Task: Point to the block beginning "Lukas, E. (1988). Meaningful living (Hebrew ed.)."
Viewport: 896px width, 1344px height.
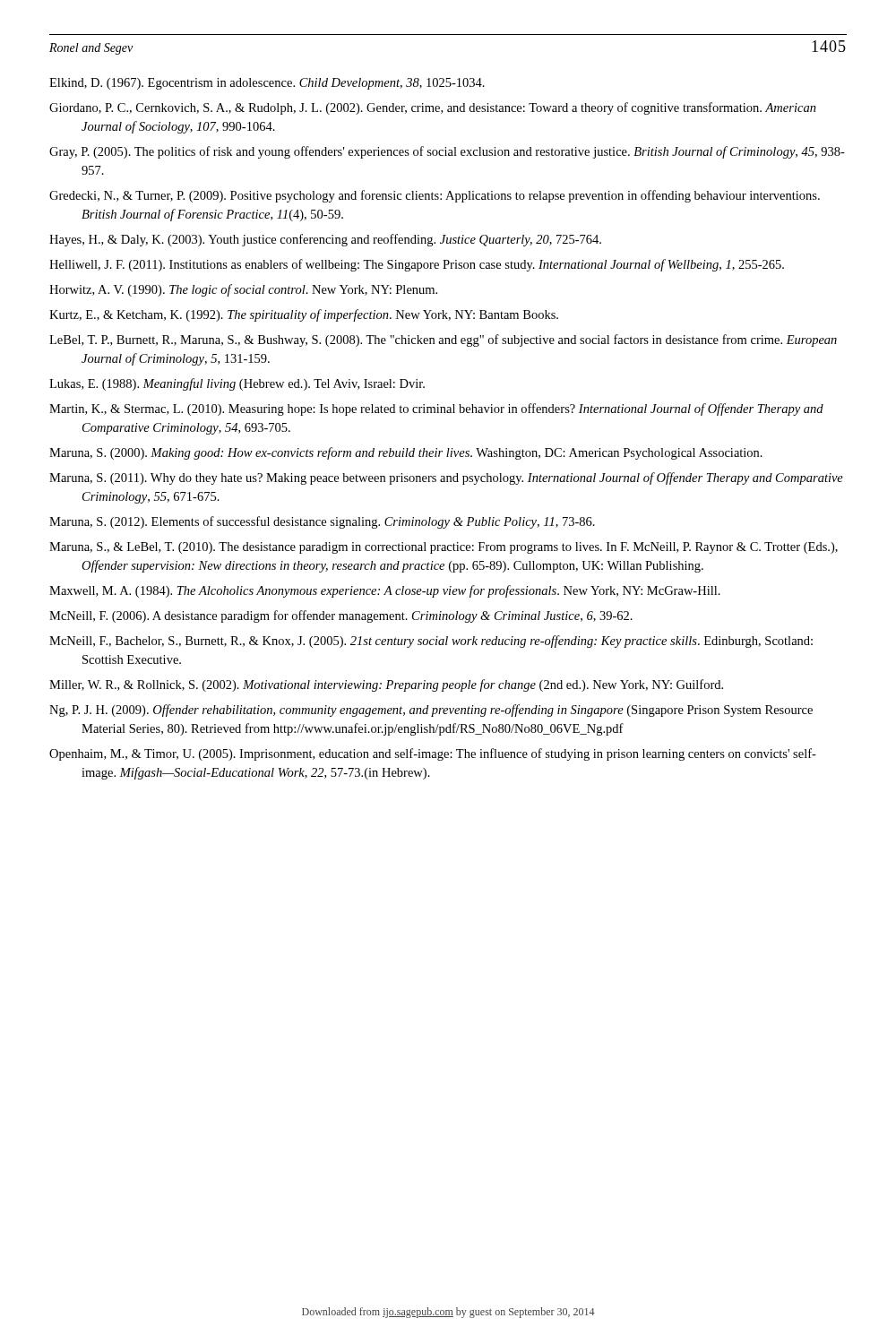Action: (237, 384)
